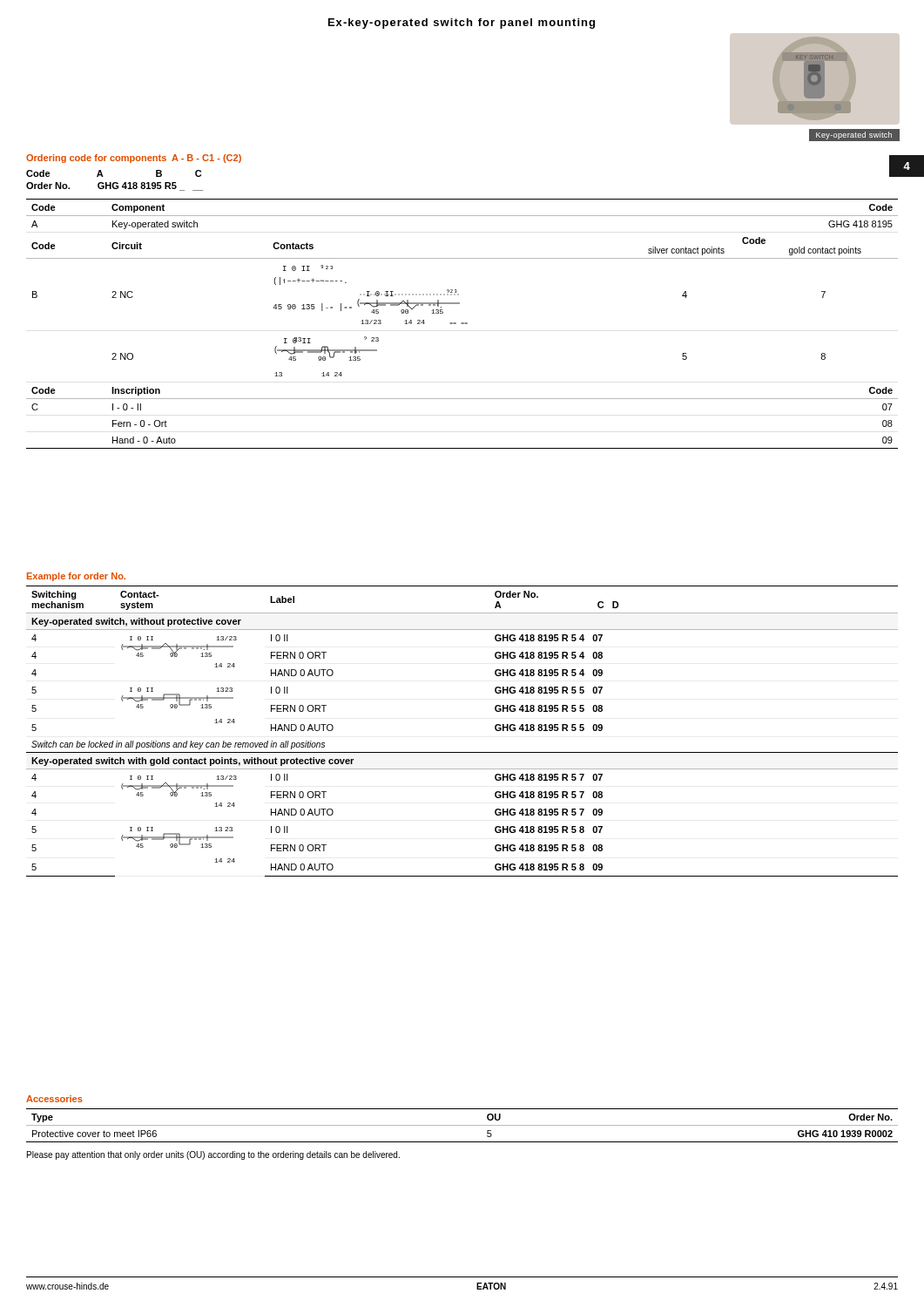This screenshot has height=1307, width=924.
Task: Locate the section header with the text "Example for order No."
Action: pyautogui.click(x=76, y=576)
